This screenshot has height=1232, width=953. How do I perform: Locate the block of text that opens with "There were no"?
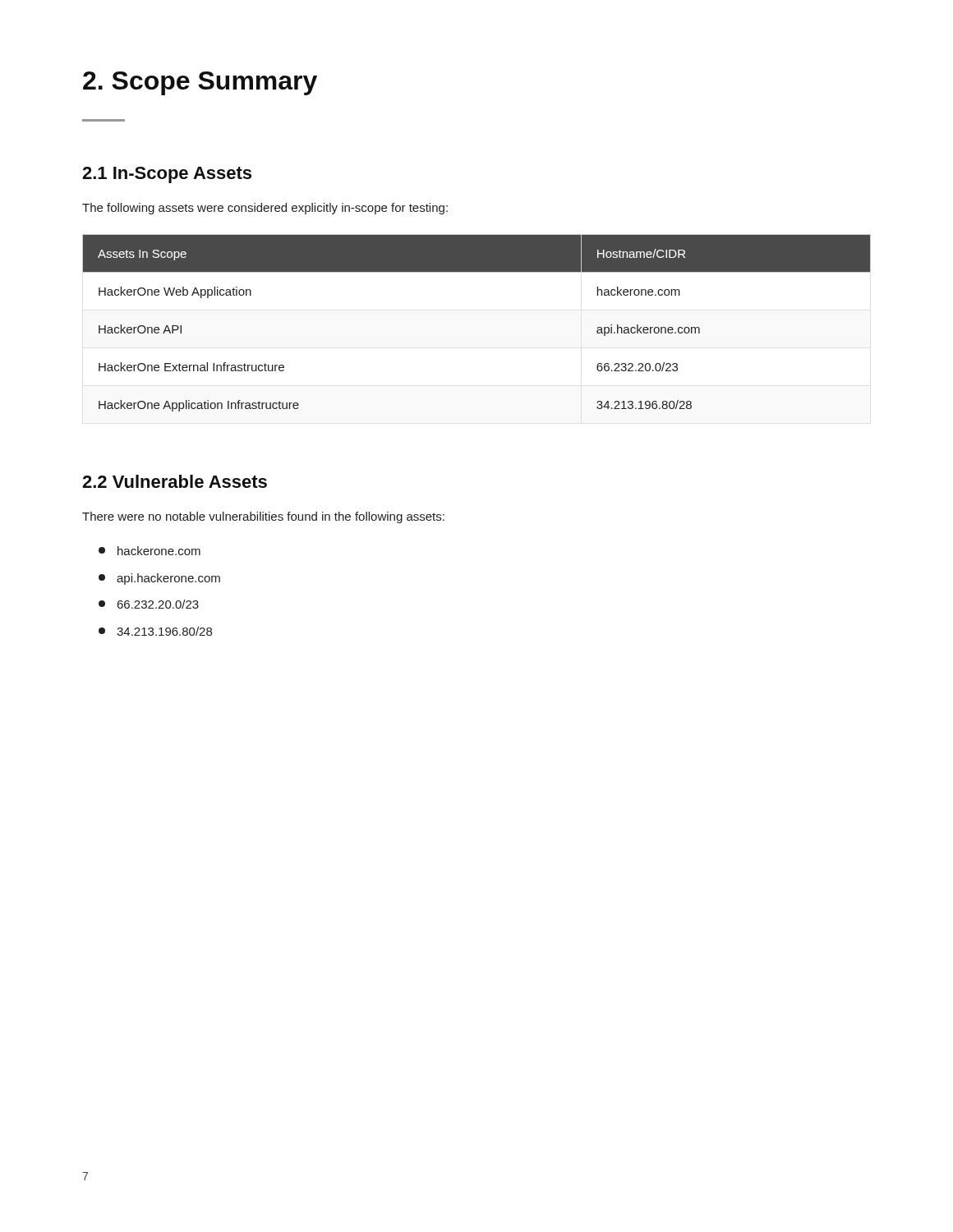(263, 517)
